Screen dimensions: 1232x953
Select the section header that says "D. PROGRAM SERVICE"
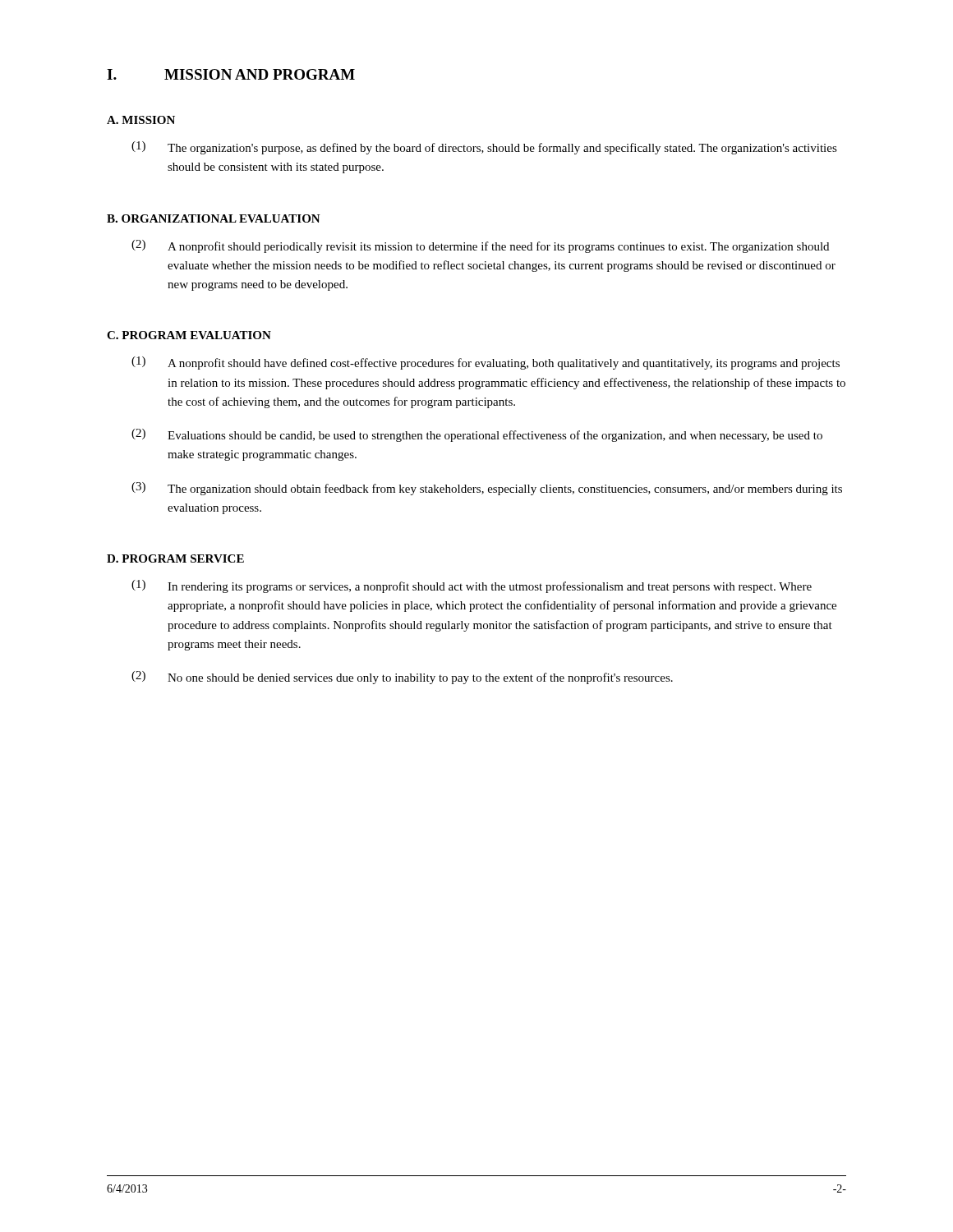[176, 559]
